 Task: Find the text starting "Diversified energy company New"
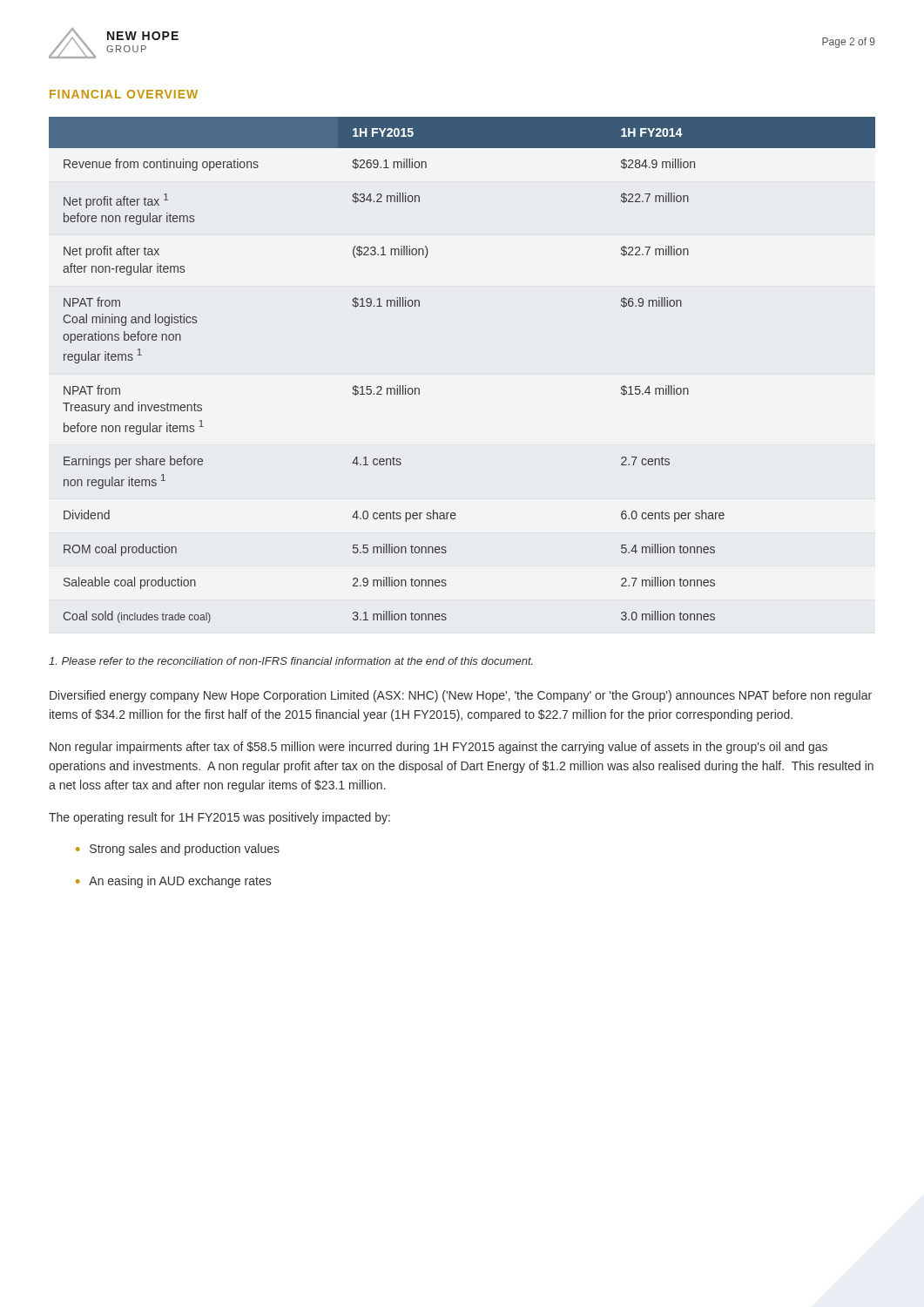460,705
